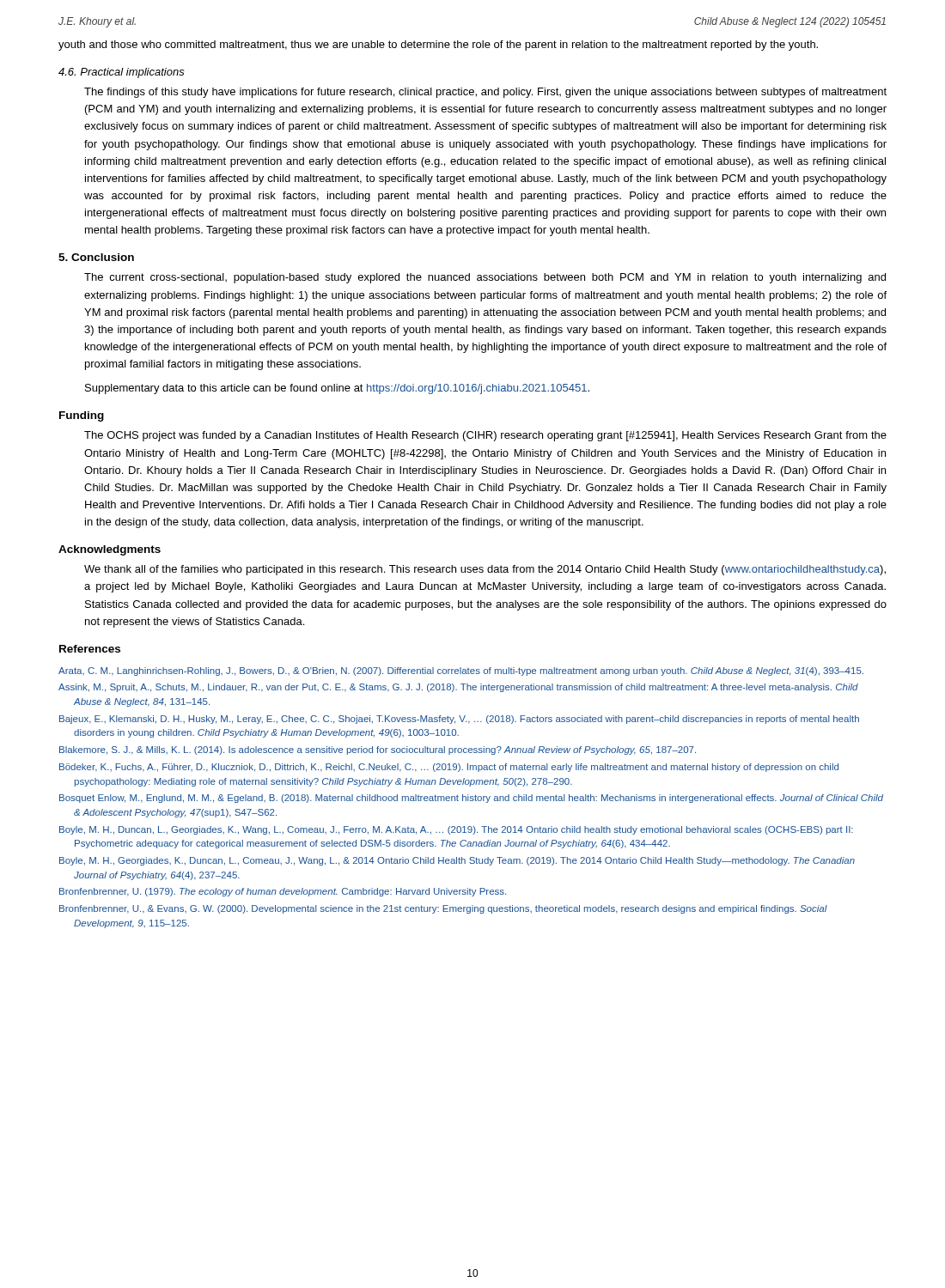Viewport: 945px width, 1288px height.
Task: Click on the list item with the text "Bronfenbrenner, U., & Evans,"
Action: click(443, 916)
